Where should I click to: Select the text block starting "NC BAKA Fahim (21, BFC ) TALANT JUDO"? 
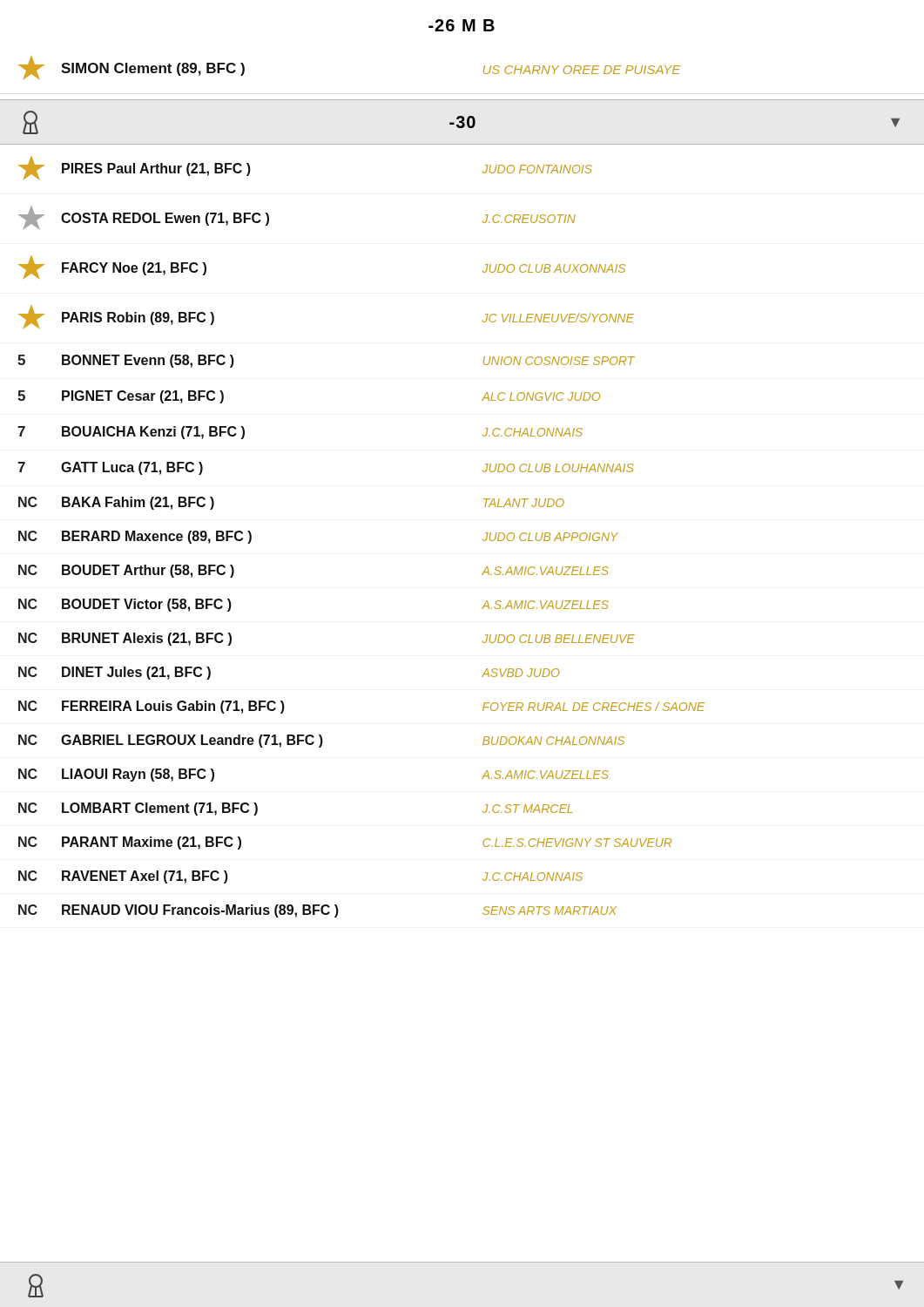(140, 503)
